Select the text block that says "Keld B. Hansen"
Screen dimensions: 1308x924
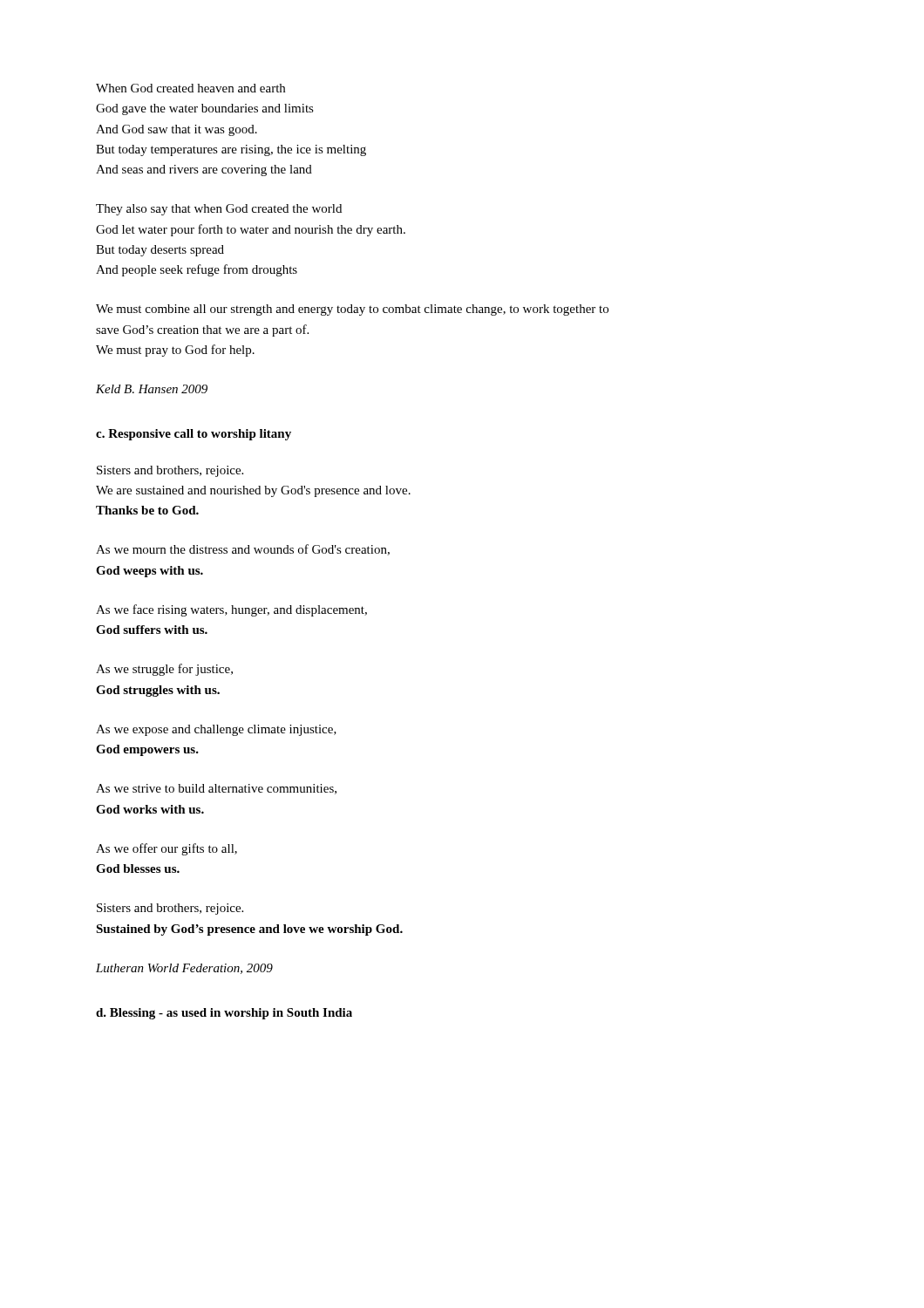point(152,389)
